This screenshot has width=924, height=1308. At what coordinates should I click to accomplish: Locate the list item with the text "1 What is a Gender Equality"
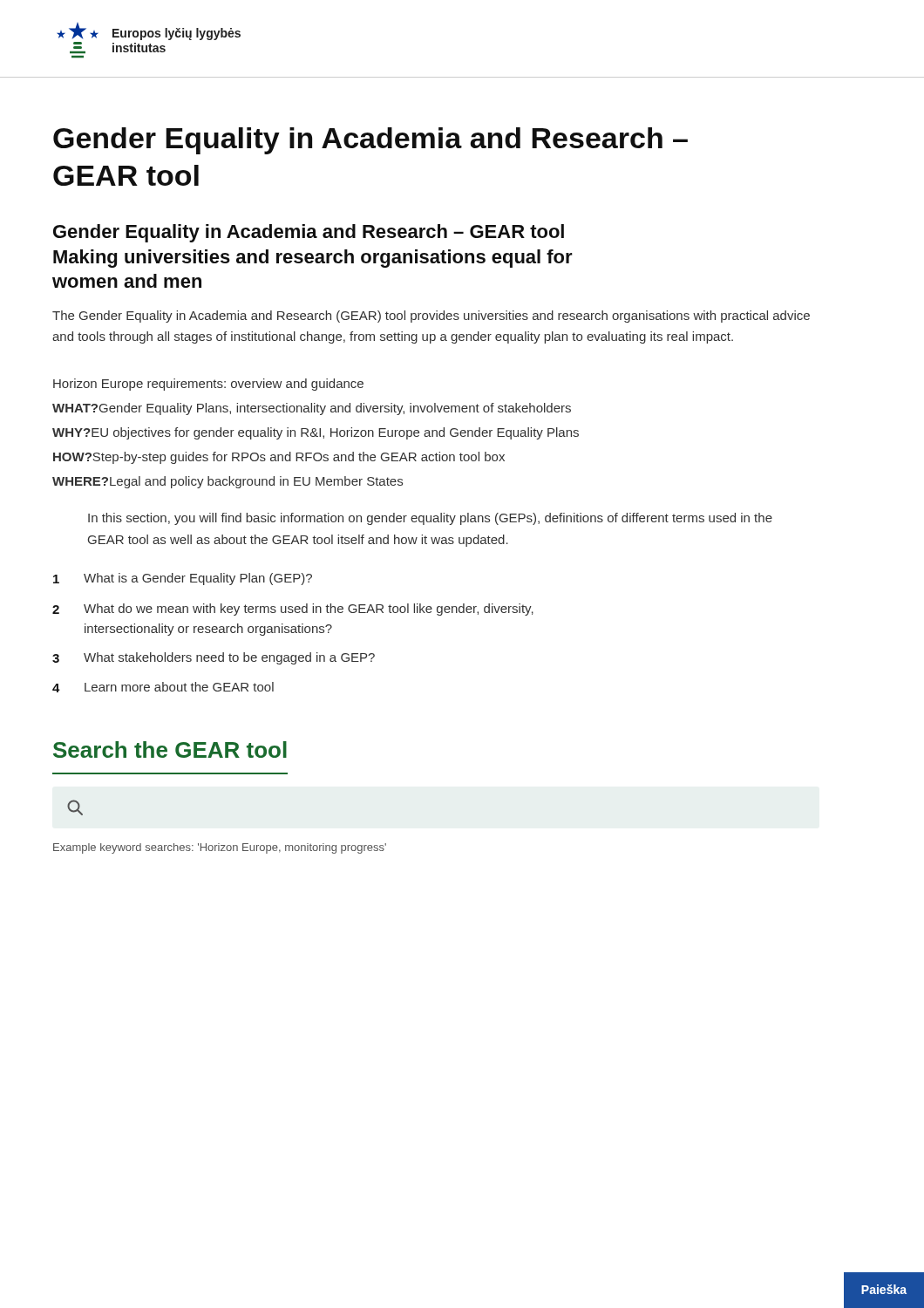coord(182,579)
